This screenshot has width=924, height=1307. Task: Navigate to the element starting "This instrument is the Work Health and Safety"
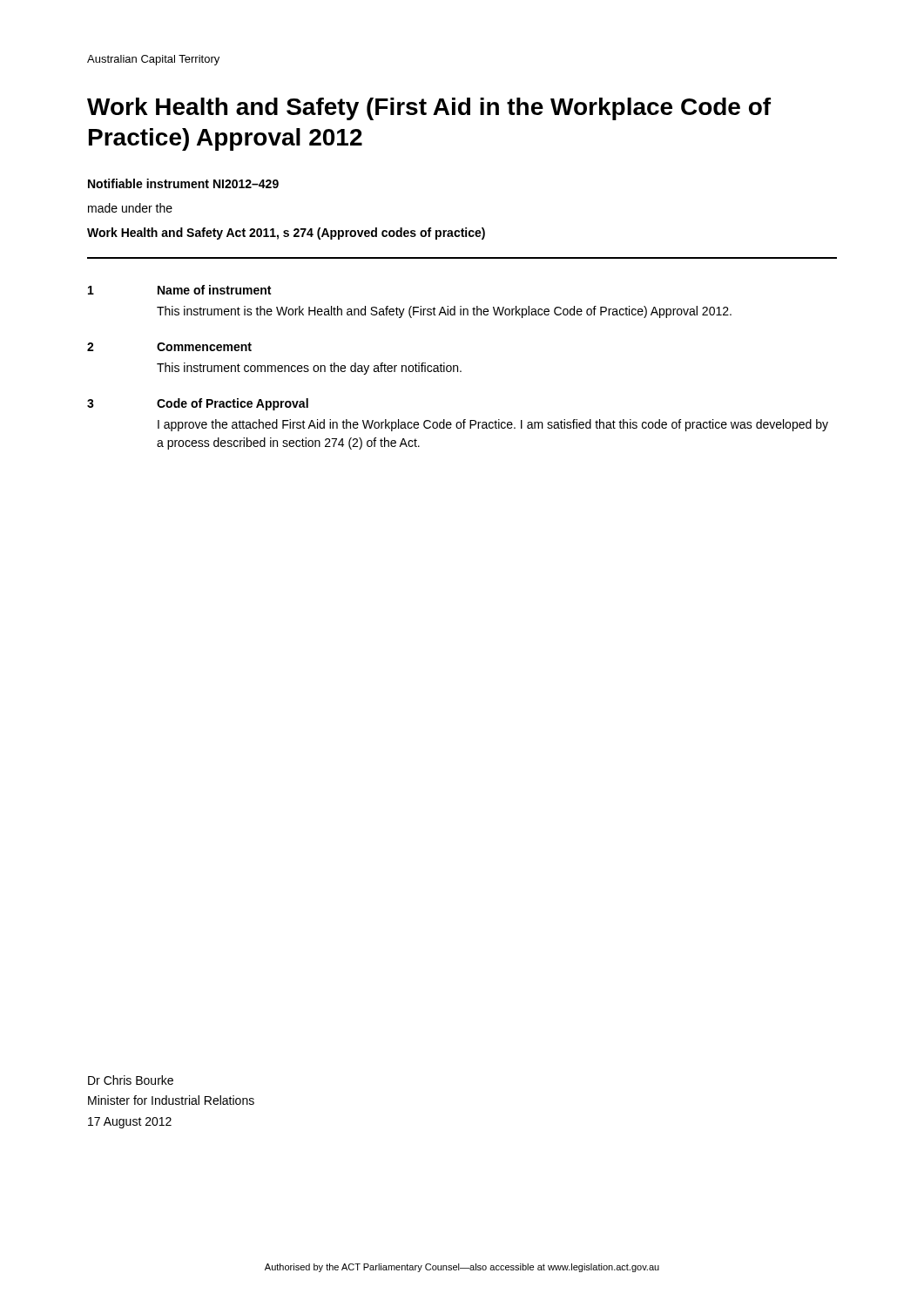click(445, 311)
